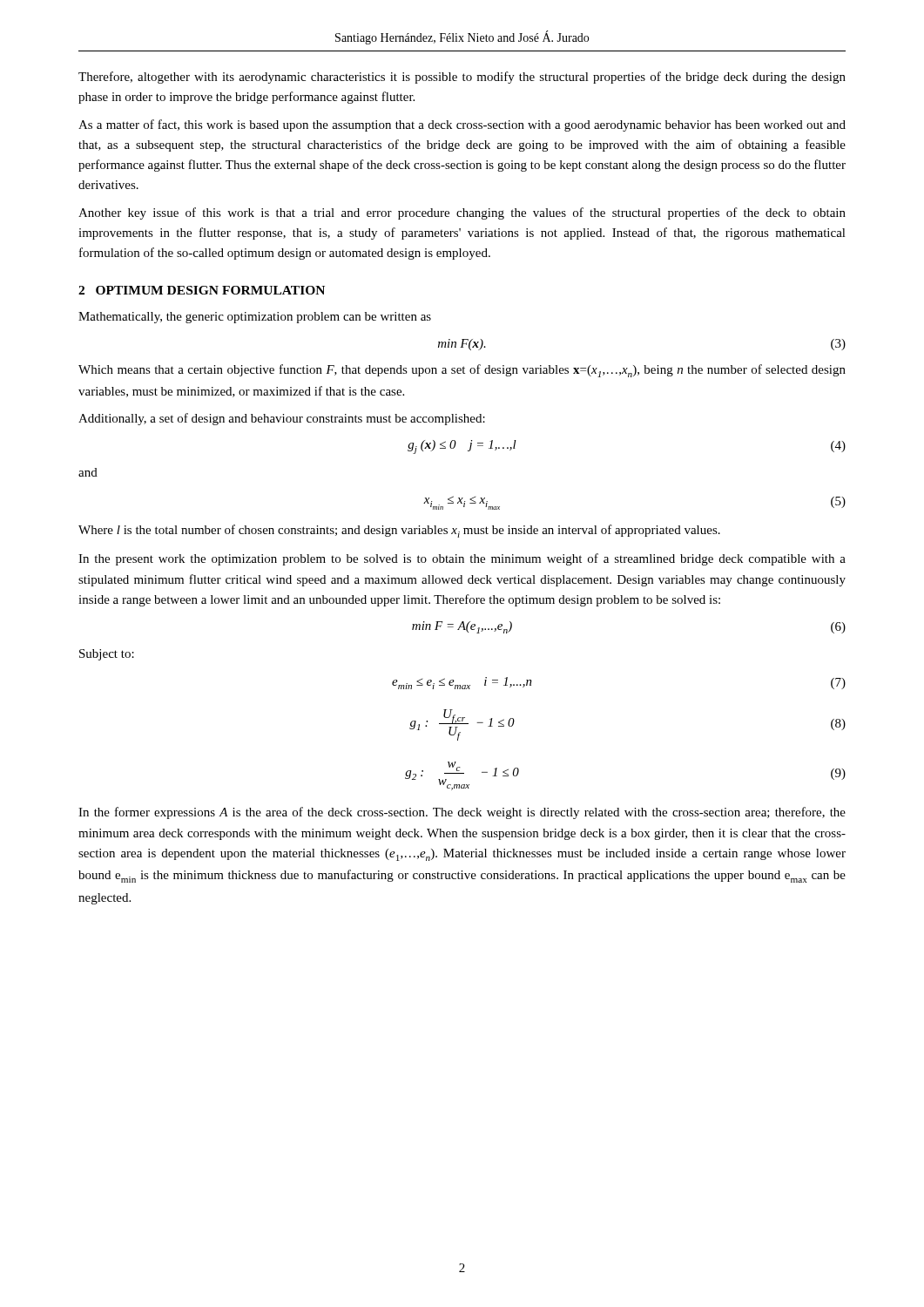The height and width of the screenshot is (1307, 924).
Task: Click where it says "2 OPTIMUM DESIGN FORMULATION"
Action: coord(202,290)
